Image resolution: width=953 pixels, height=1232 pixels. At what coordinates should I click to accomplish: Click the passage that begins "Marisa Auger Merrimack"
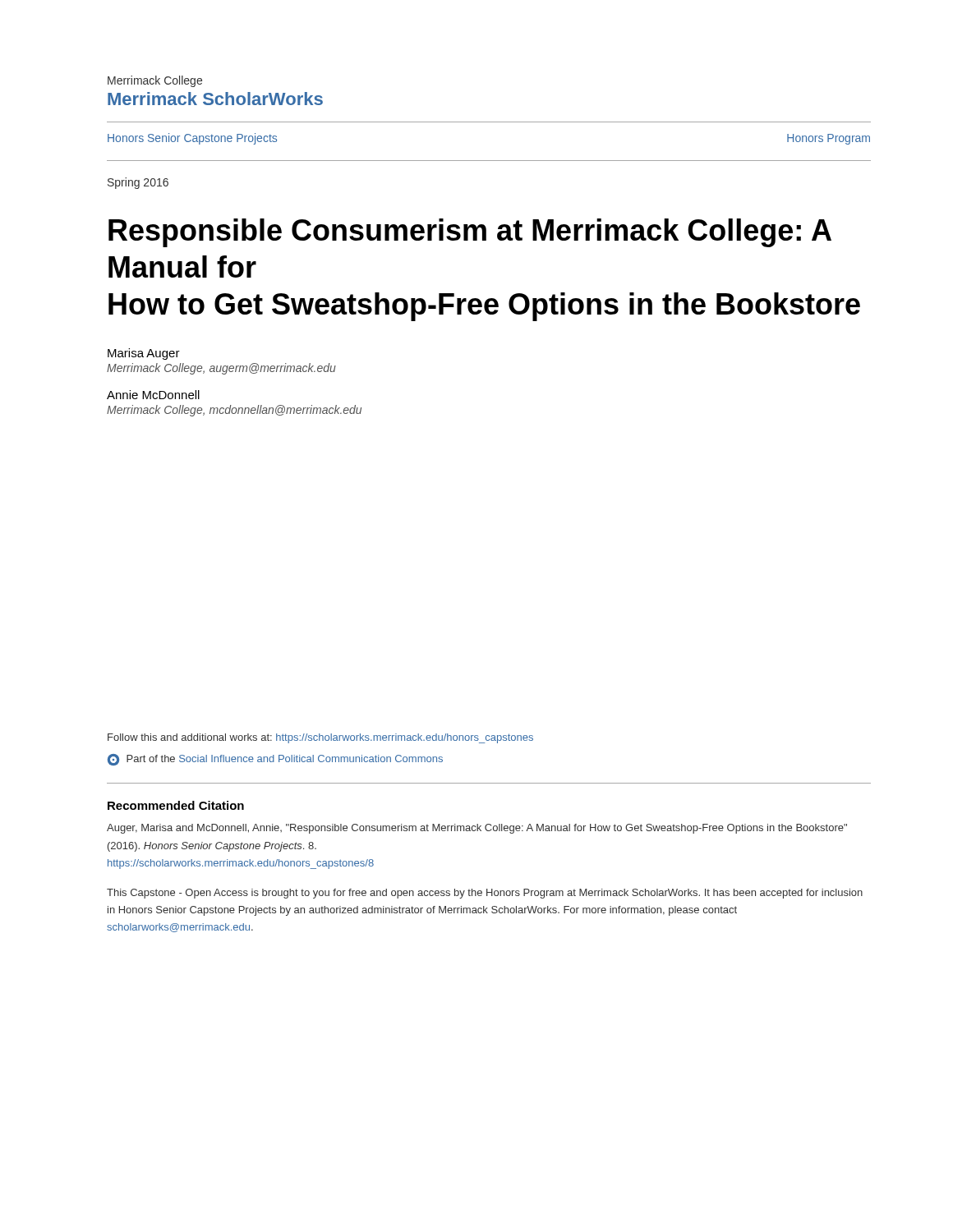coord(144,354)
